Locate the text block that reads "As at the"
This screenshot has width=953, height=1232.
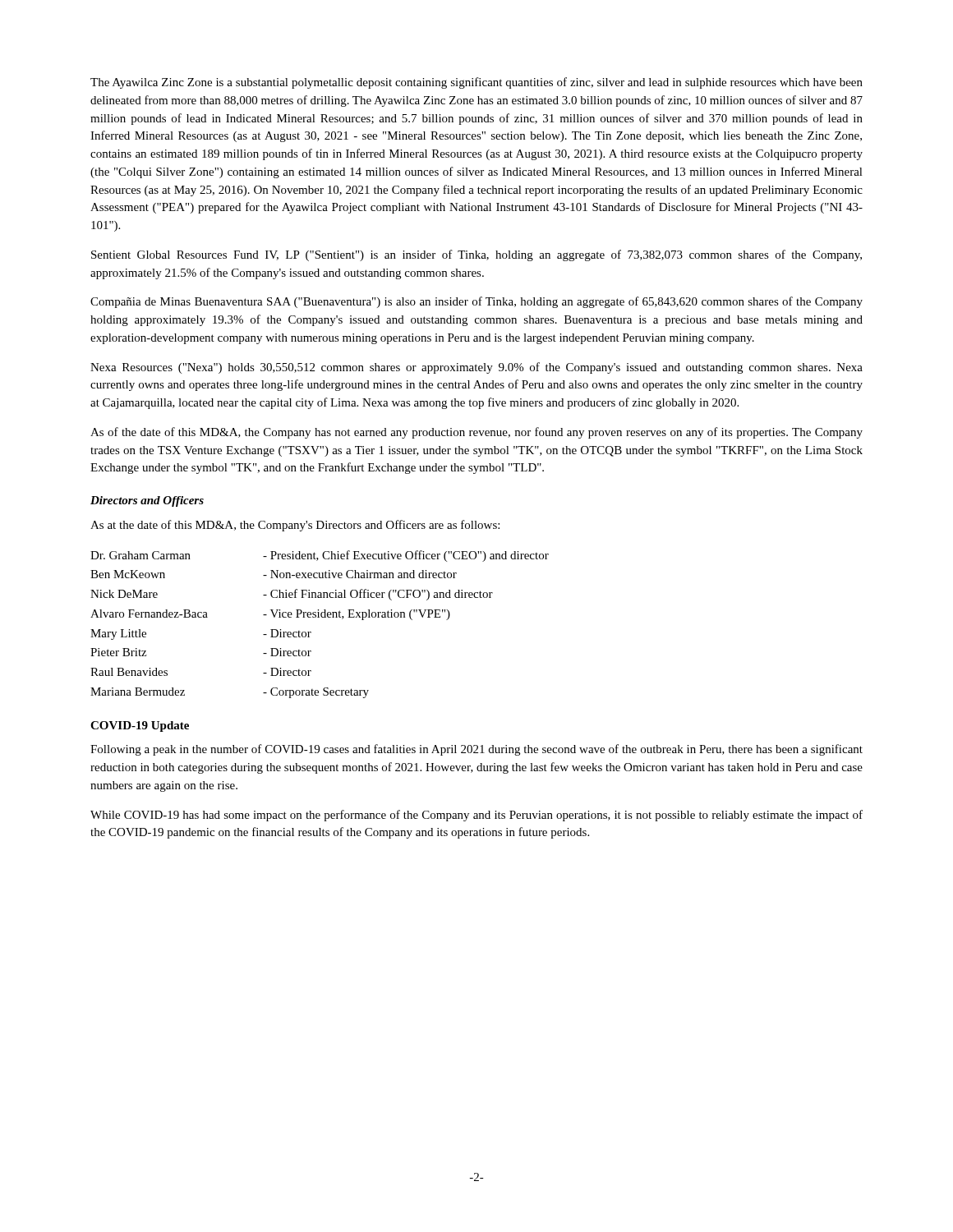[476, 525]
